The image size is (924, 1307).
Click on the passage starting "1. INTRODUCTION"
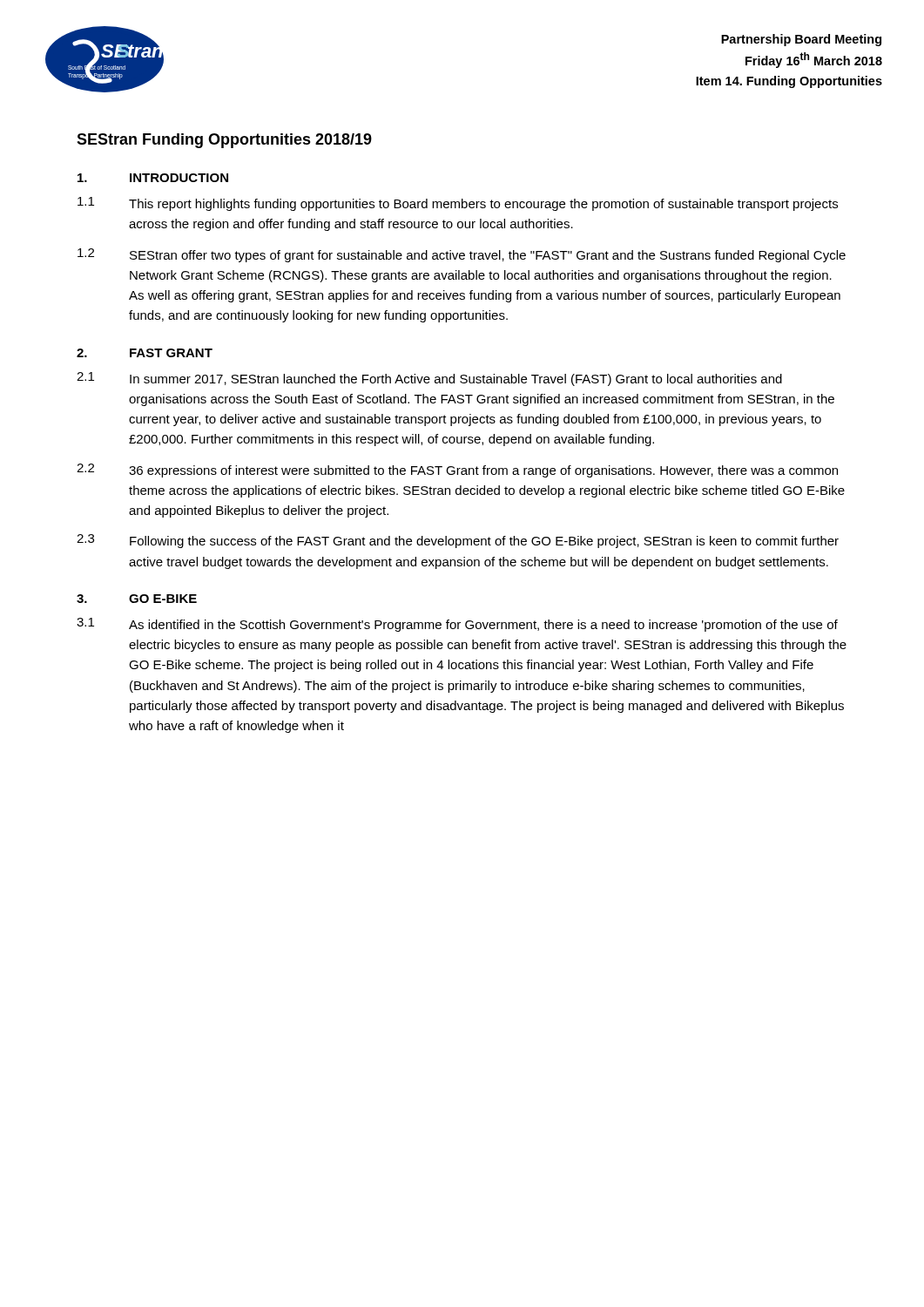coord(153,177)
